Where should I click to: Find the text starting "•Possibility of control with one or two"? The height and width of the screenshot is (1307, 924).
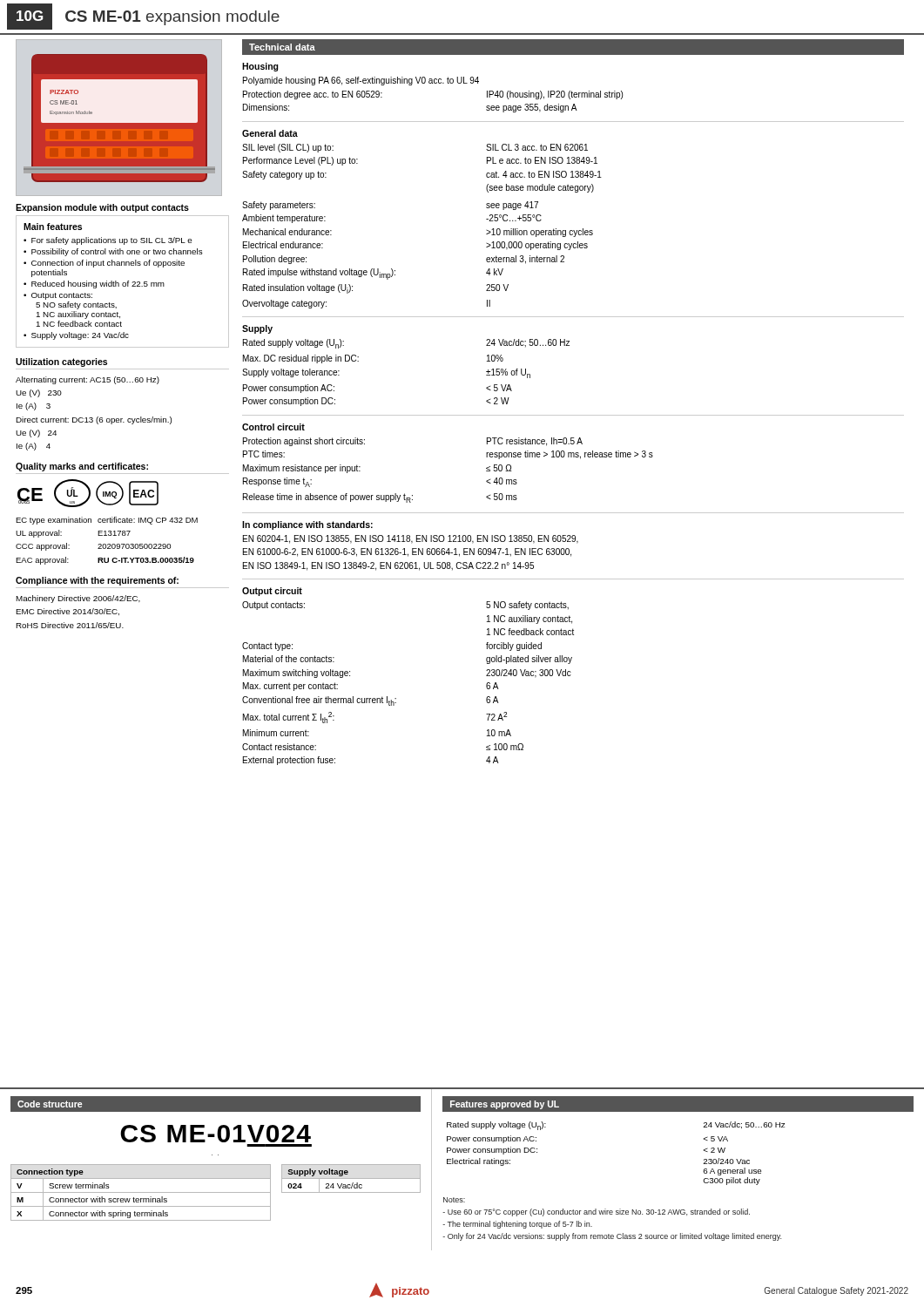113,251
